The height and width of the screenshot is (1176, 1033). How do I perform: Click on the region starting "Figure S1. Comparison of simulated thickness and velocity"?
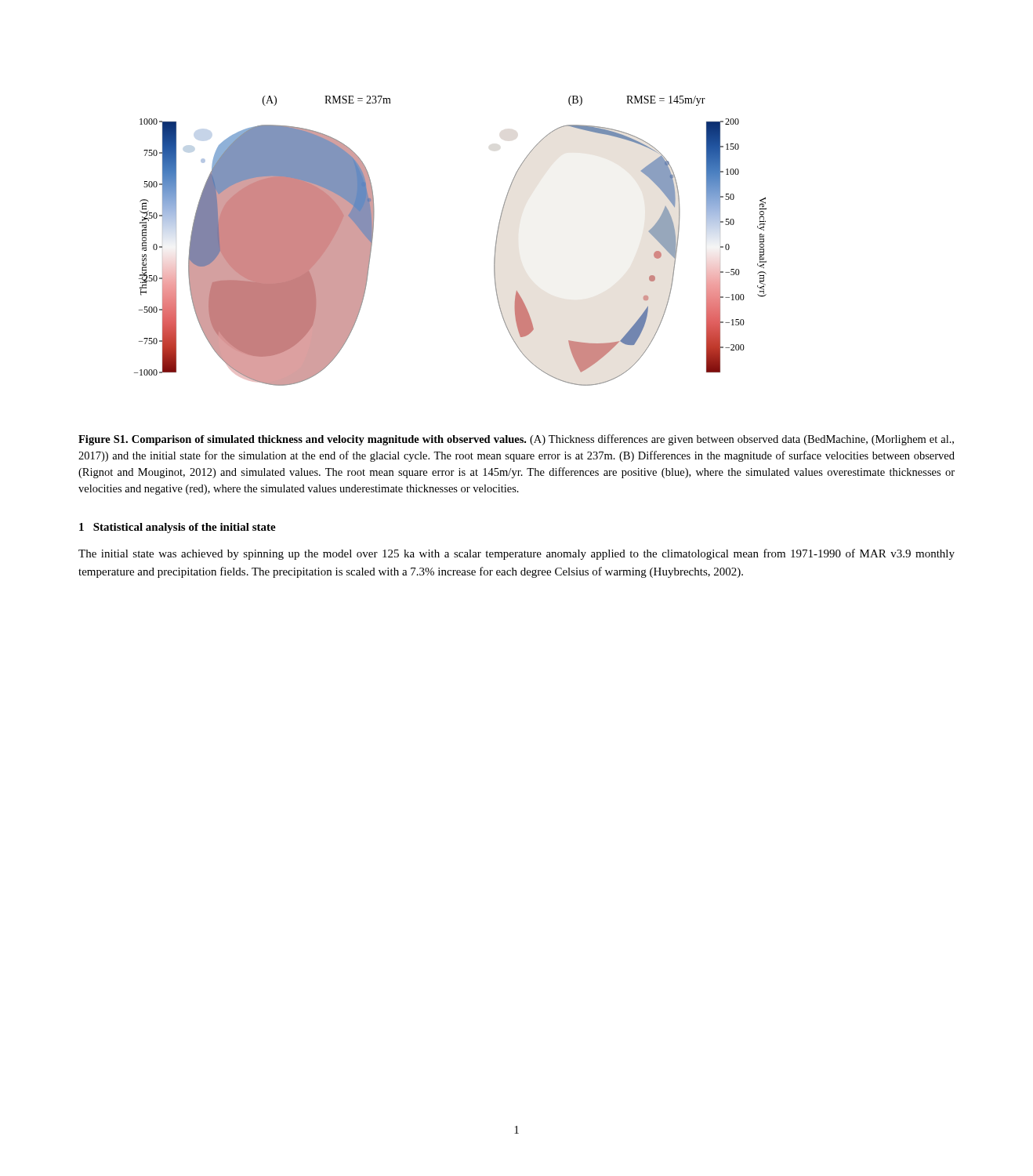click(x=516, y=464)
